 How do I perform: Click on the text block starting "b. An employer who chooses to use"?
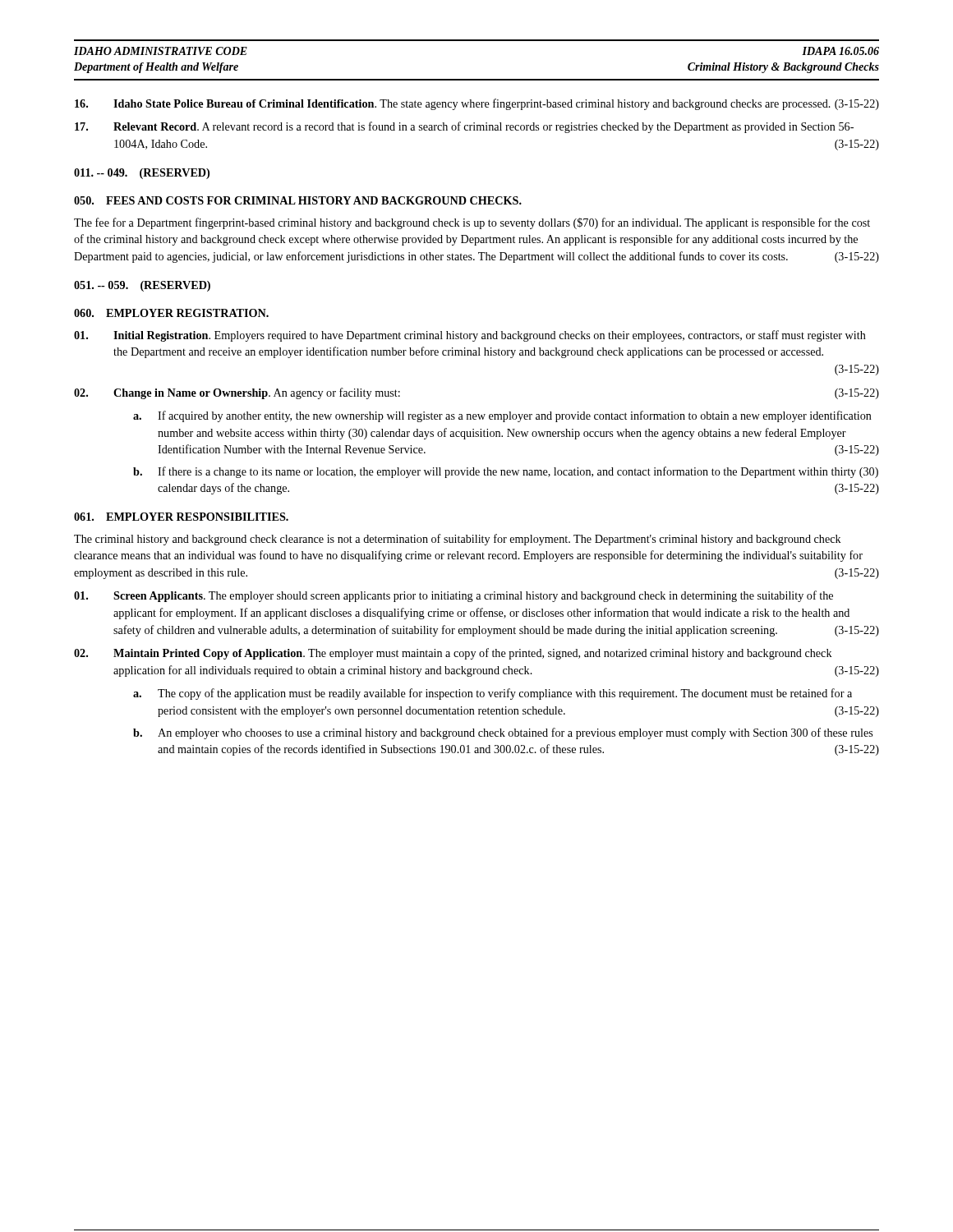tap(506, 741)
